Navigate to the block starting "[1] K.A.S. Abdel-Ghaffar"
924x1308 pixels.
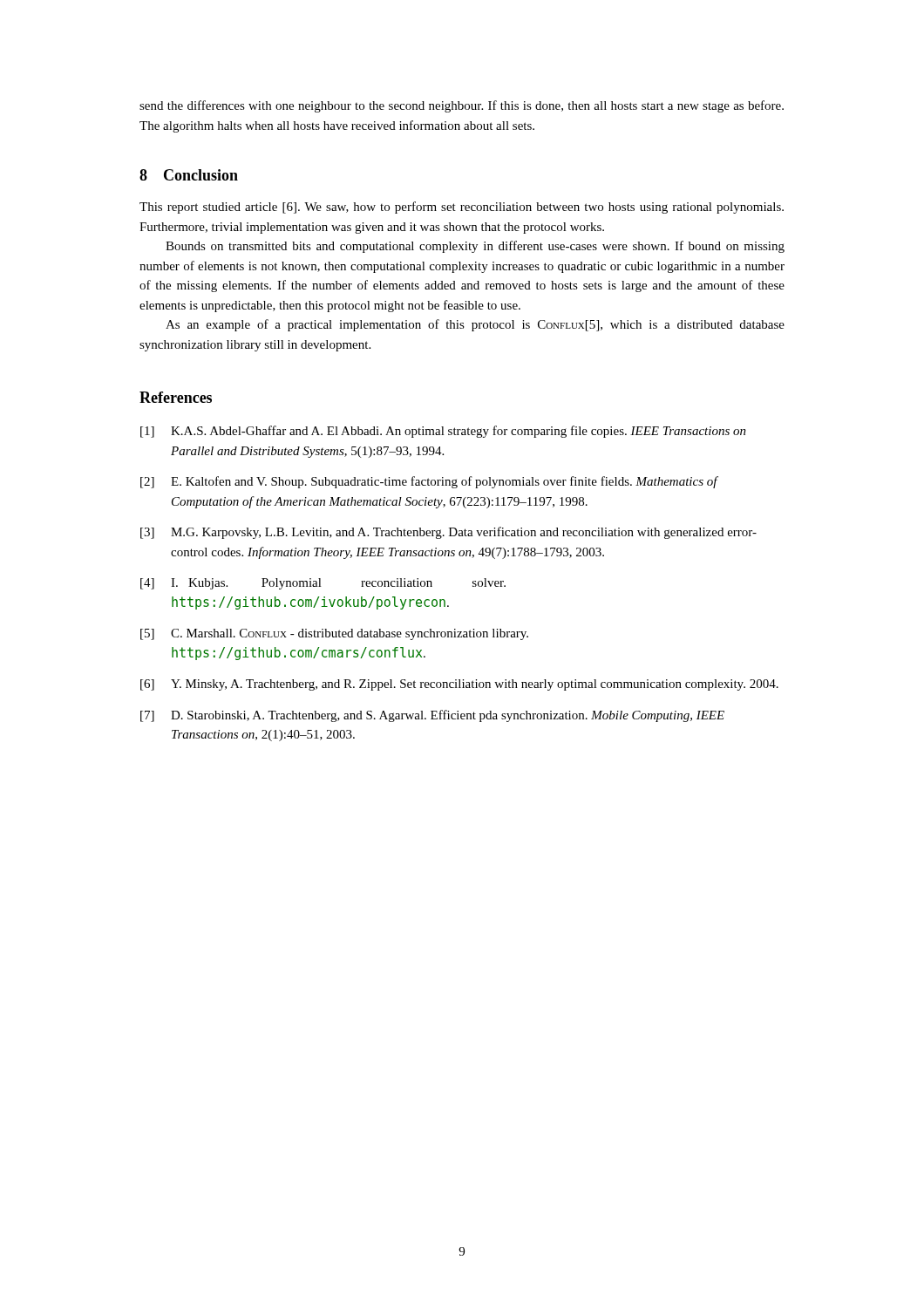[462, 441]
